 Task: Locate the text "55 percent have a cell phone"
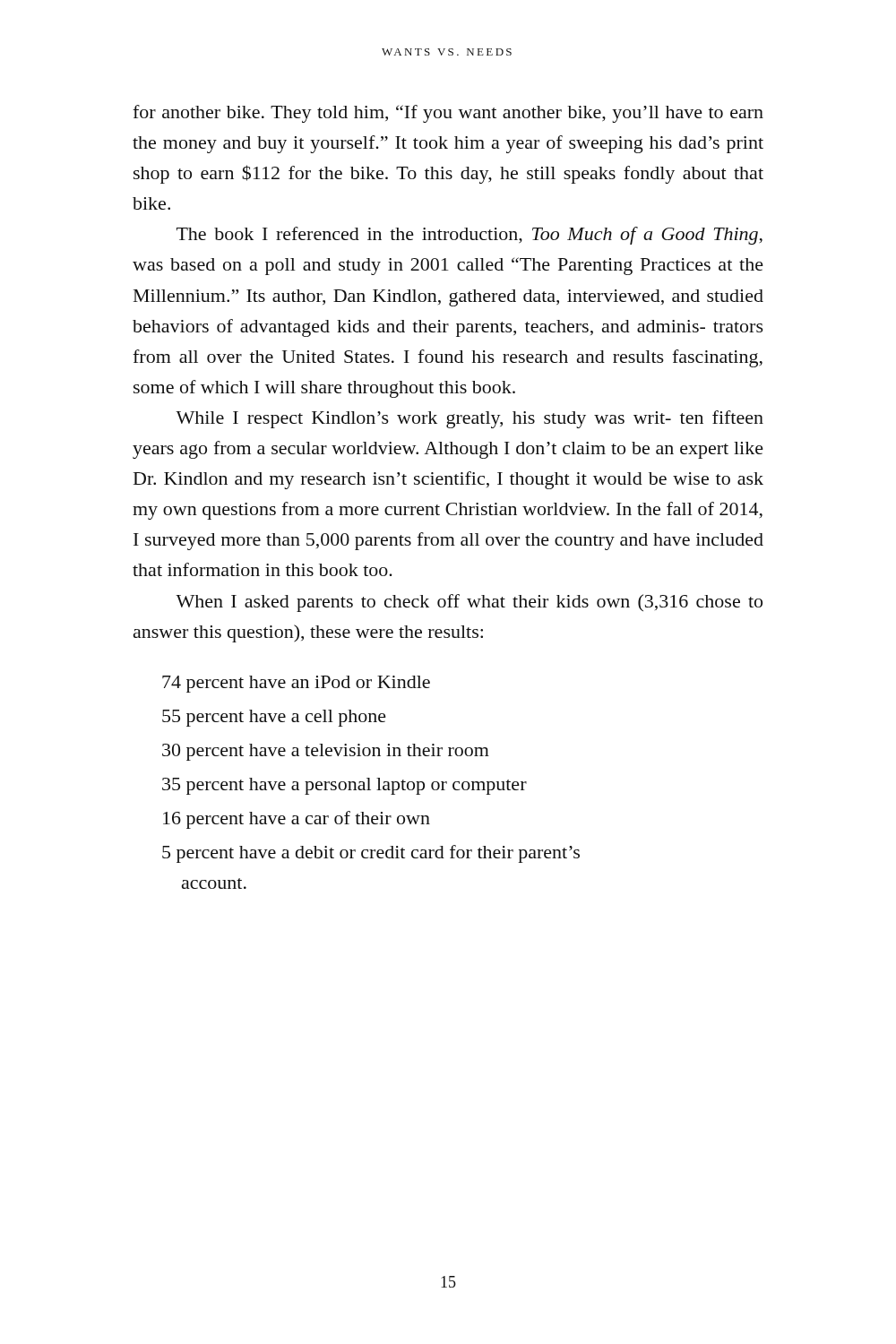coord(274,715)
